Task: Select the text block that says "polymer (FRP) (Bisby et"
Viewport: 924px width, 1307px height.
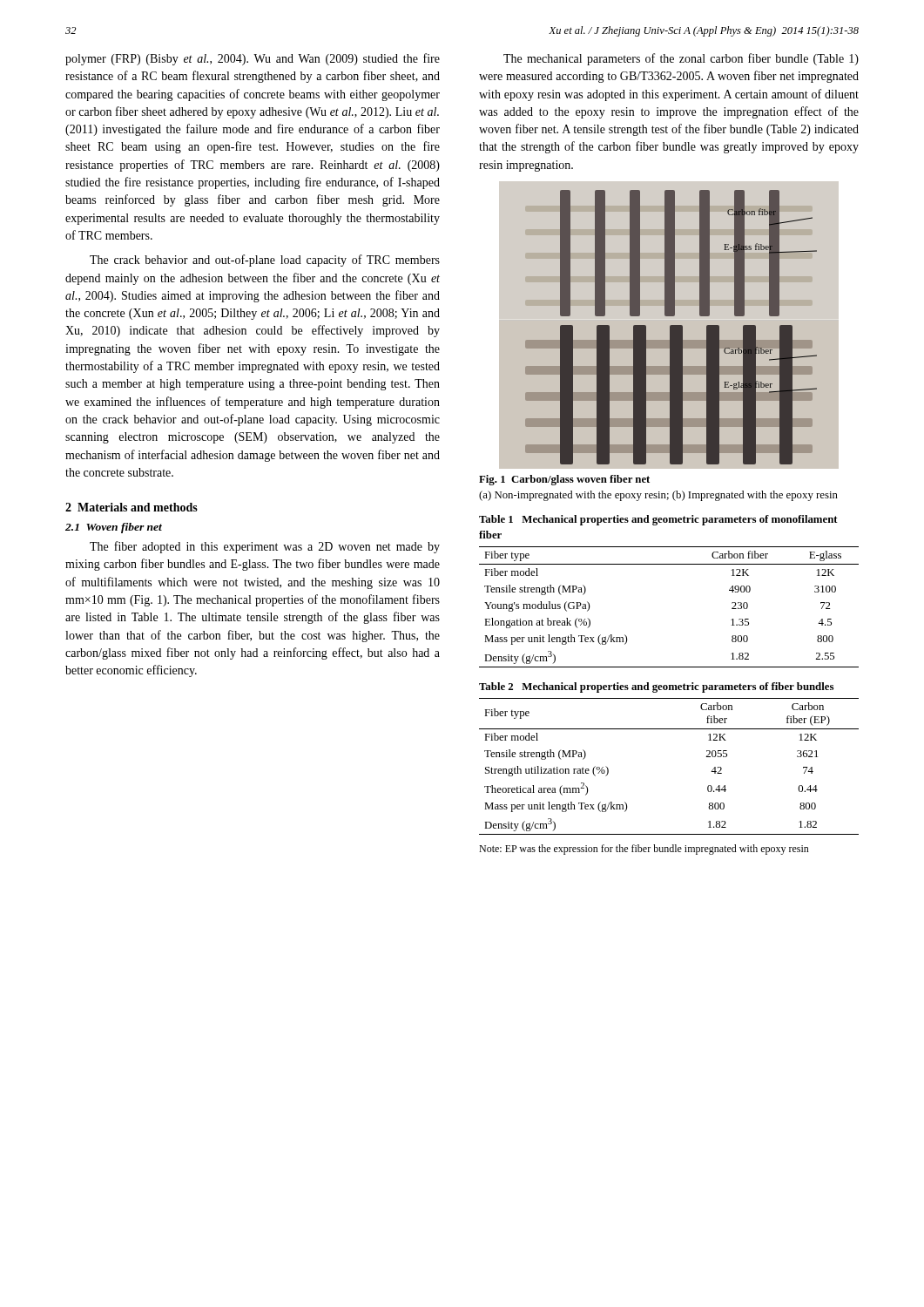Action: tap(253, 148)
